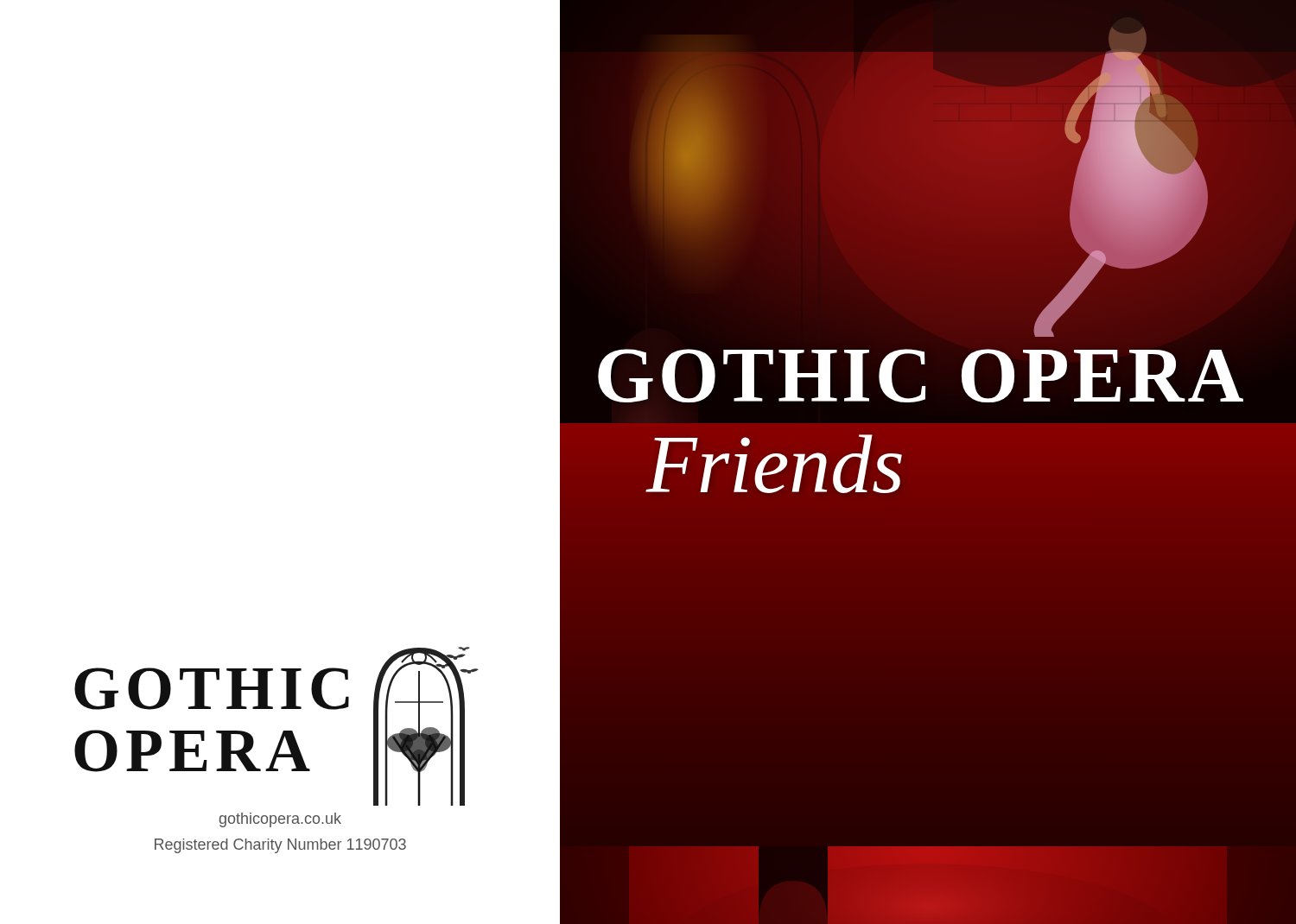
Task: Click on the element starting "GOTHIC OPERA Friends"
Action: [945, 421]
